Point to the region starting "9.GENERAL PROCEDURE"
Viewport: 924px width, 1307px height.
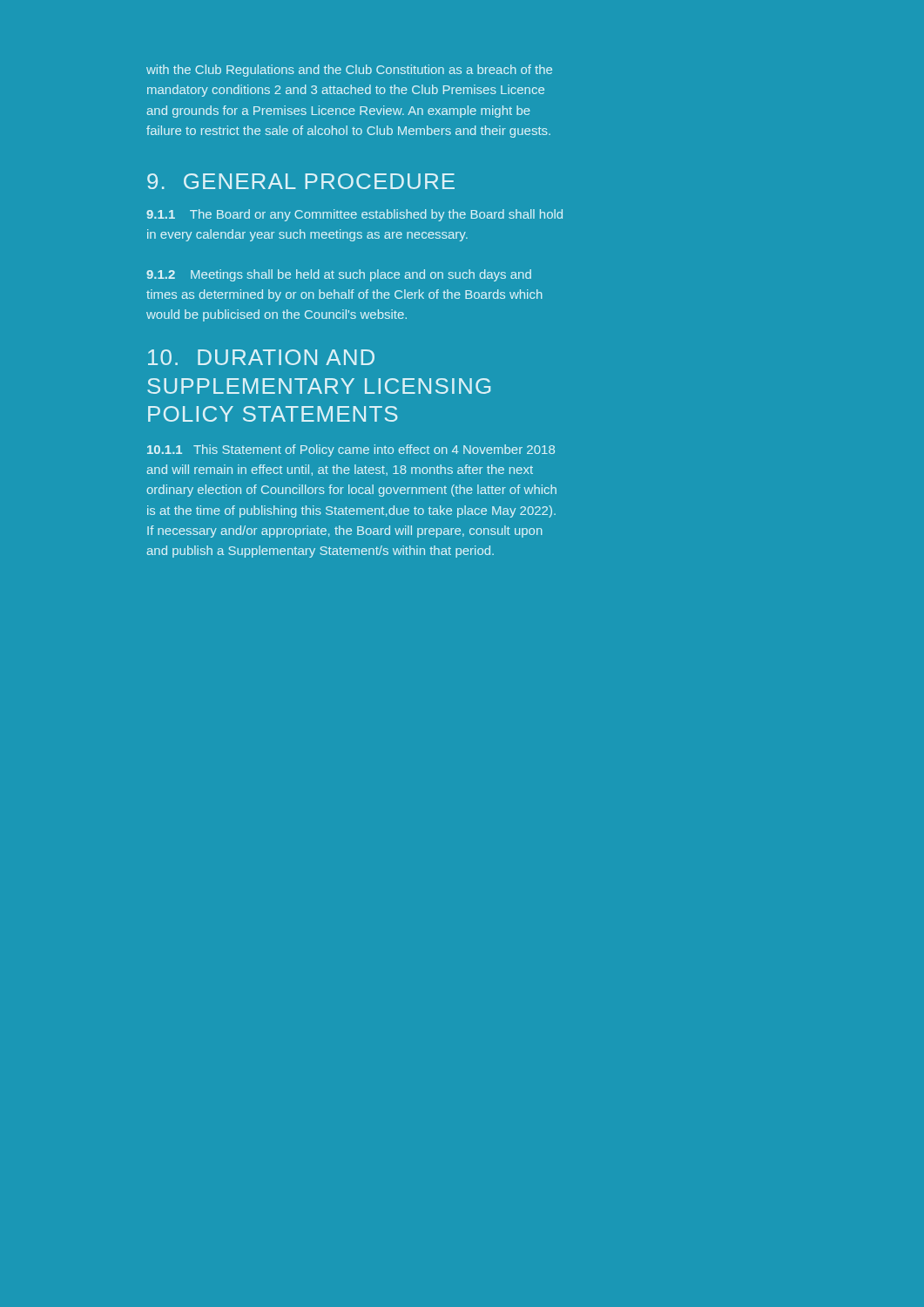(355, 182)
